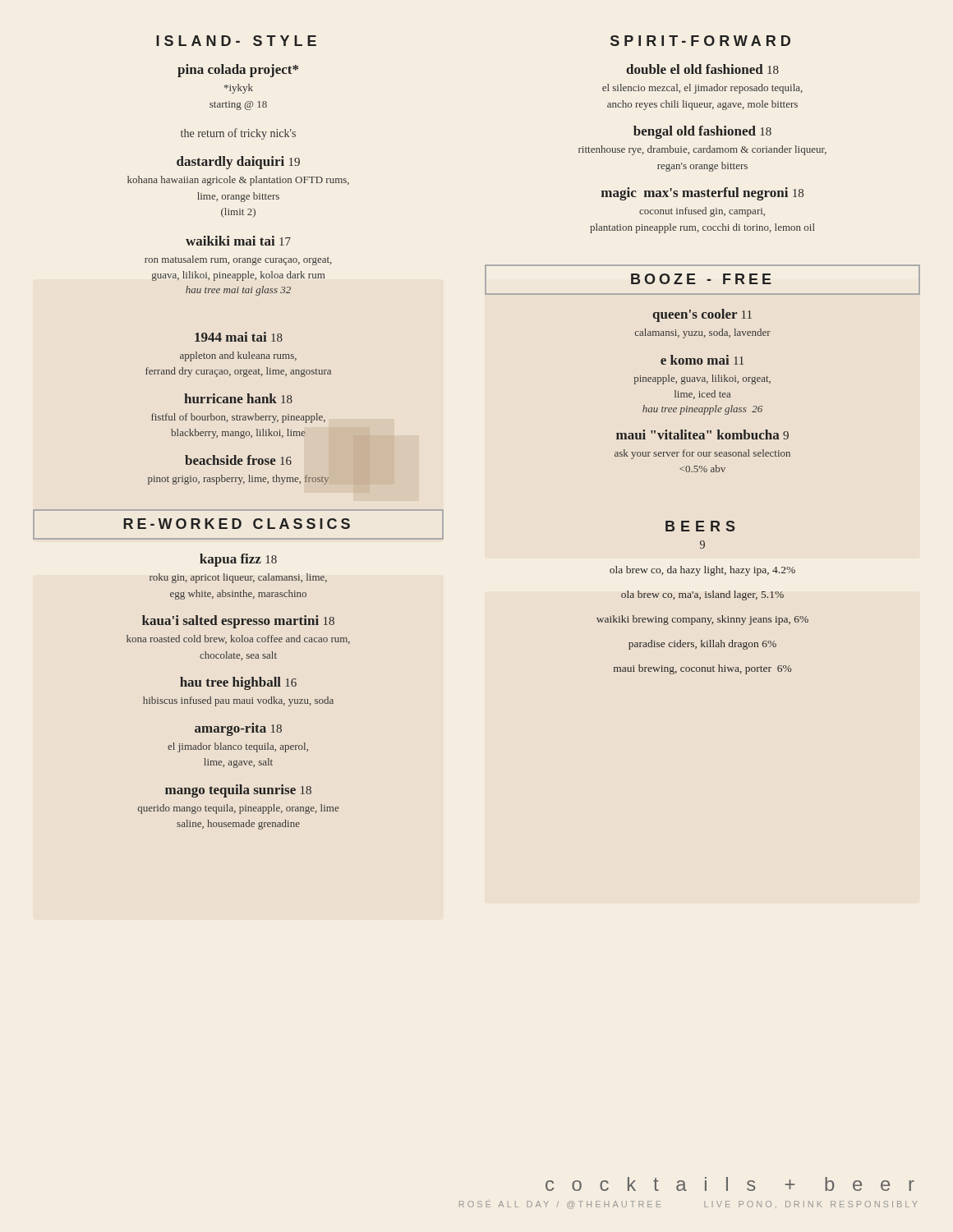The width and height of the screenshot is (953, 1232).
Task: Locate the text block starting "waikiki mai tai 17 ron matusalem rum,"
Action: click(x=238, y=264)
